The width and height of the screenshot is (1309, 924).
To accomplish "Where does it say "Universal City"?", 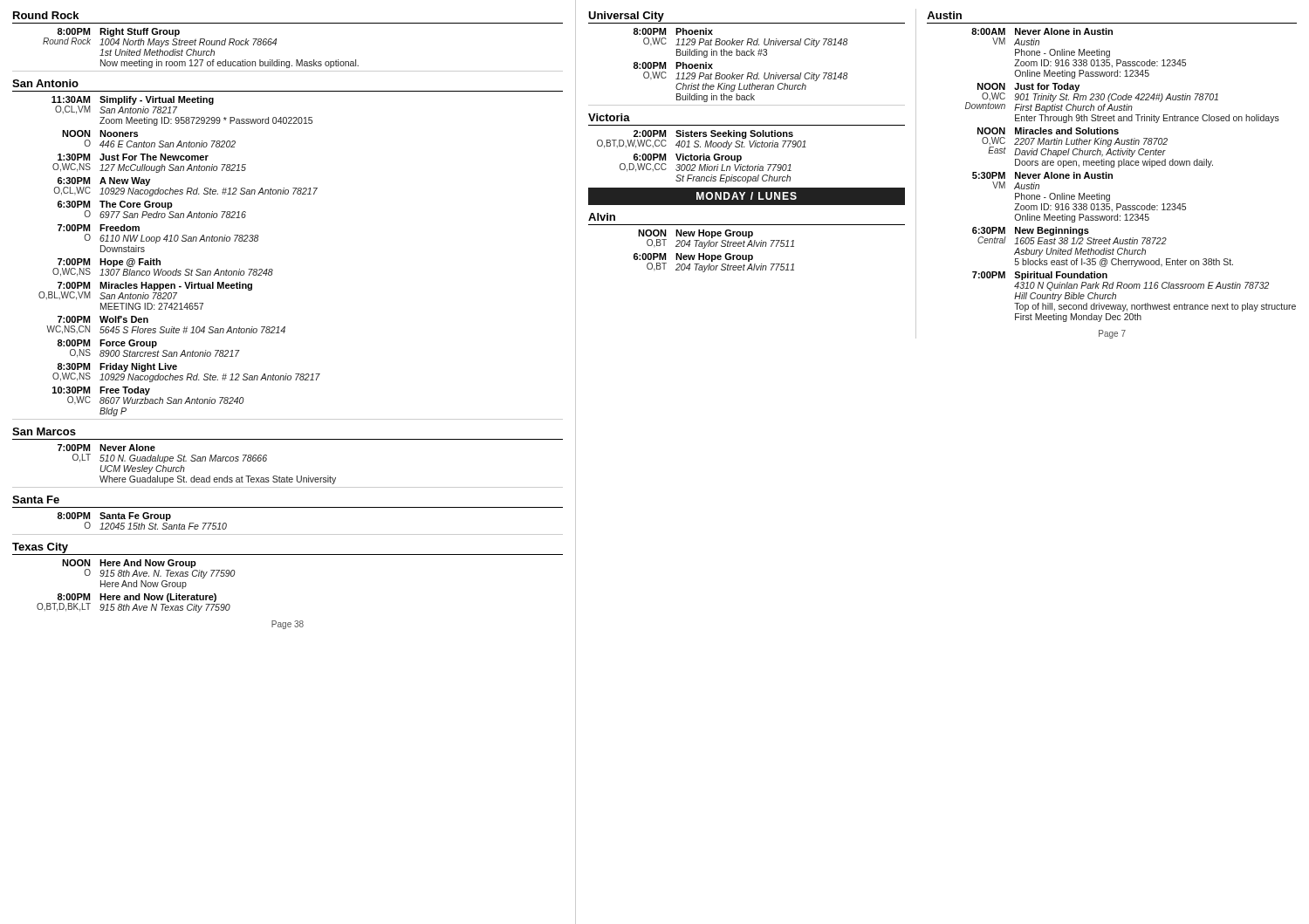I will [x=626, y=15].
